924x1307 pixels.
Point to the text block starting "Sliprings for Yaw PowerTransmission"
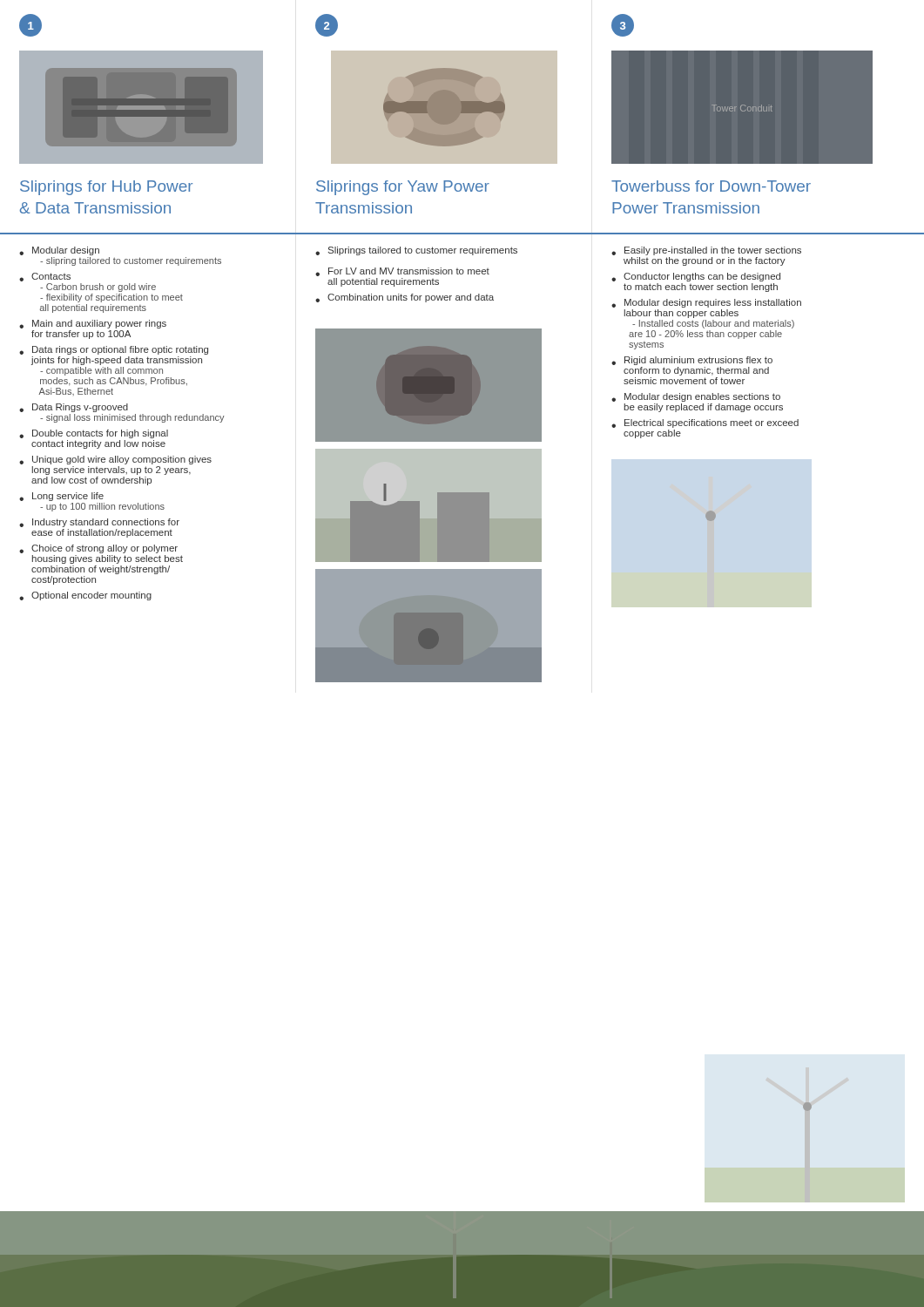(x=402, y=197)
